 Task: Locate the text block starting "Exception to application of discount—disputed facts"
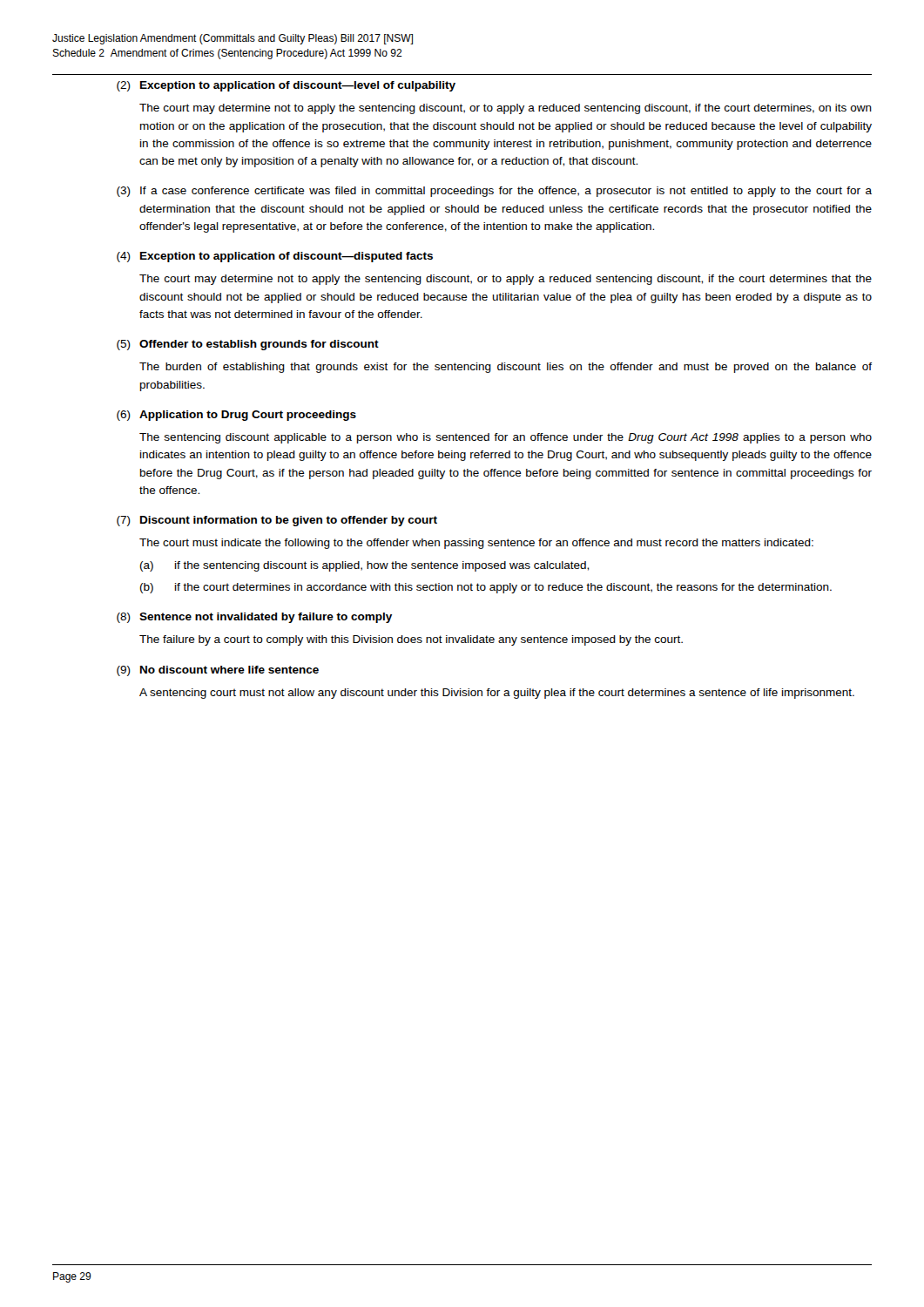pyautogui.click(x=286, y=256)
